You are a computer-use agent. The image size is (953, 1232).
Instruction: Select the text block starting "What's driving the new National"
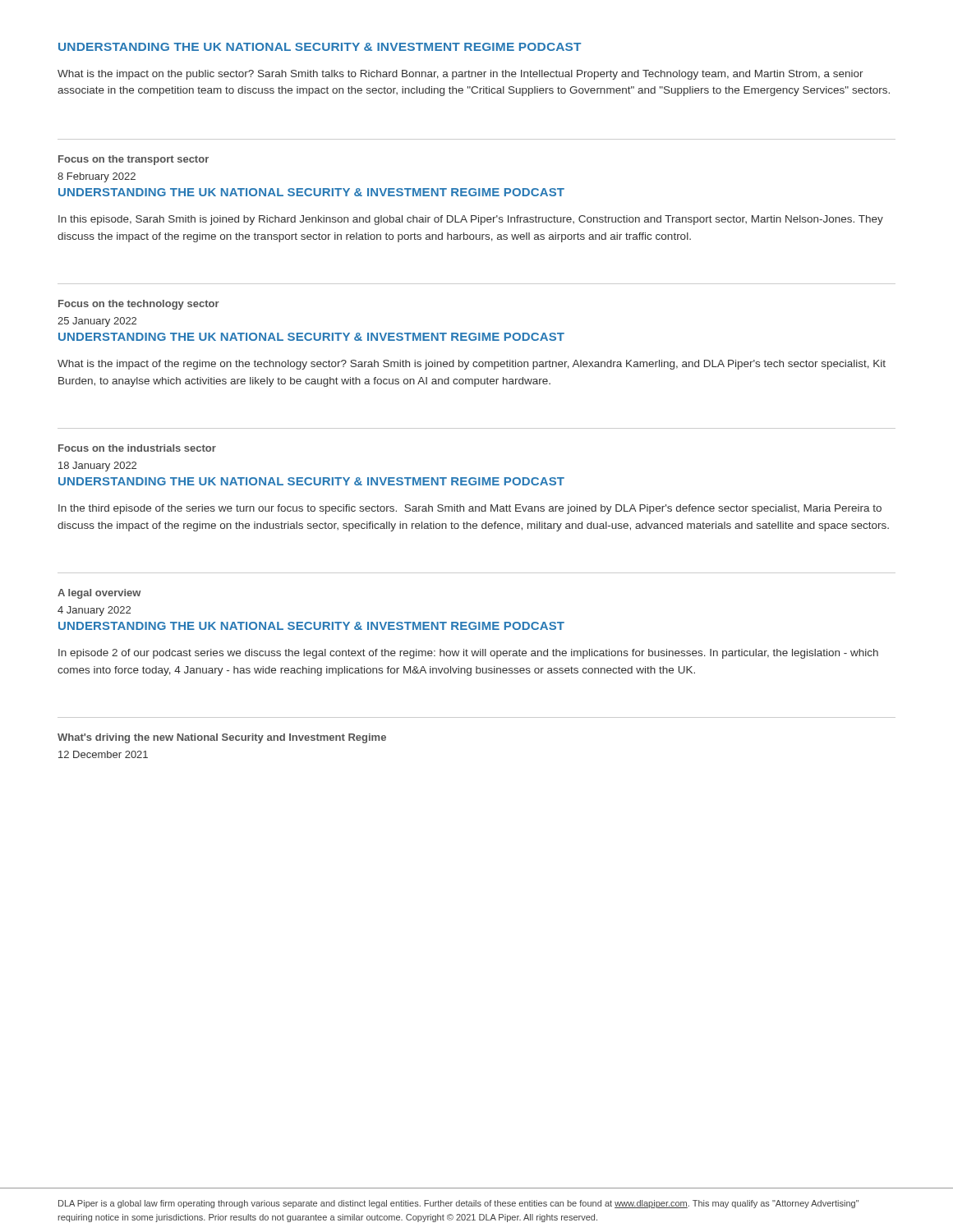[222, 738]
